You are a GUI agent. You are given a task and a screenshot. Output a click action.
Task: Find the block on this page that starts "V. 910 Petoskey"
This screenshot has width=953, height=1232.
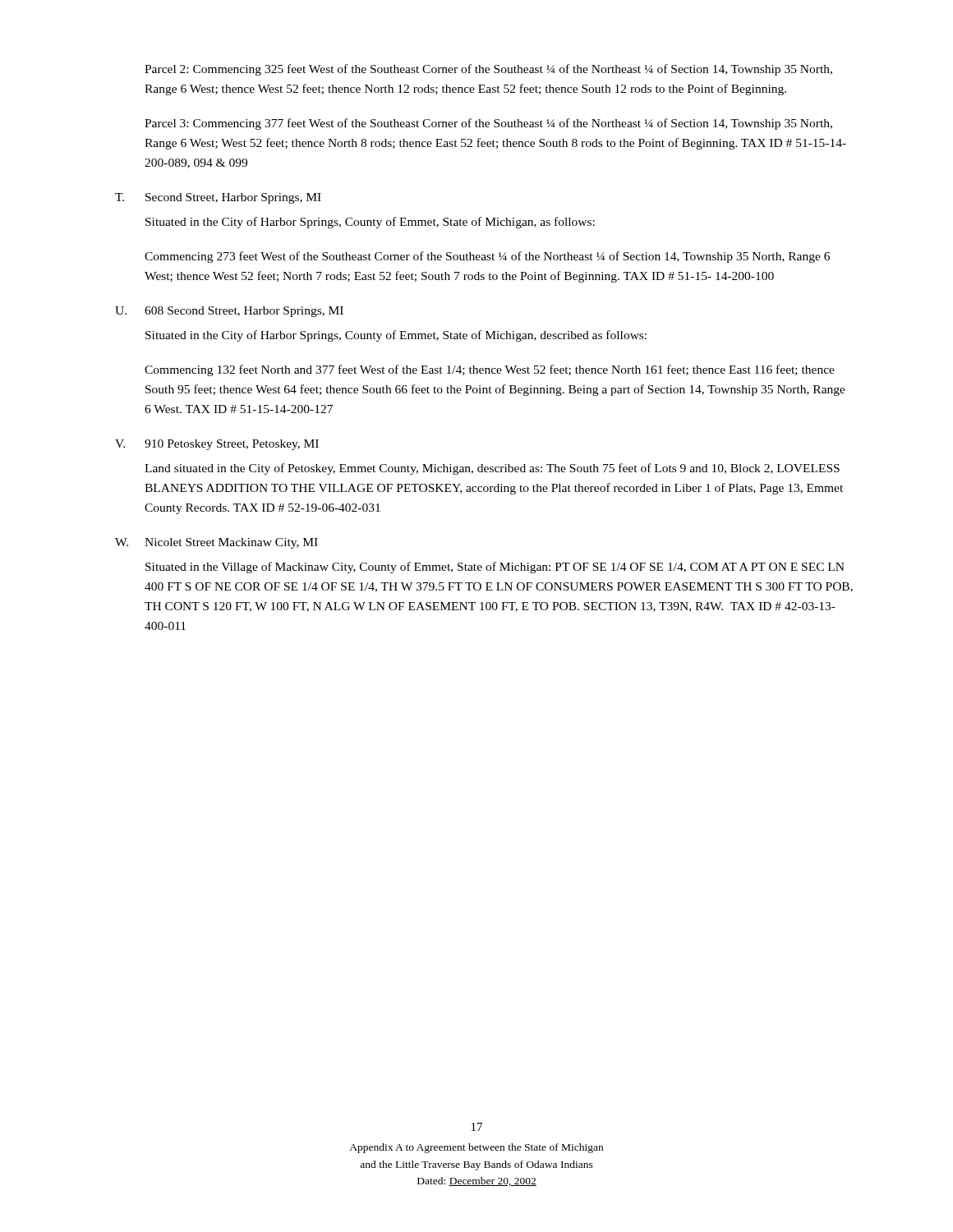217,445
